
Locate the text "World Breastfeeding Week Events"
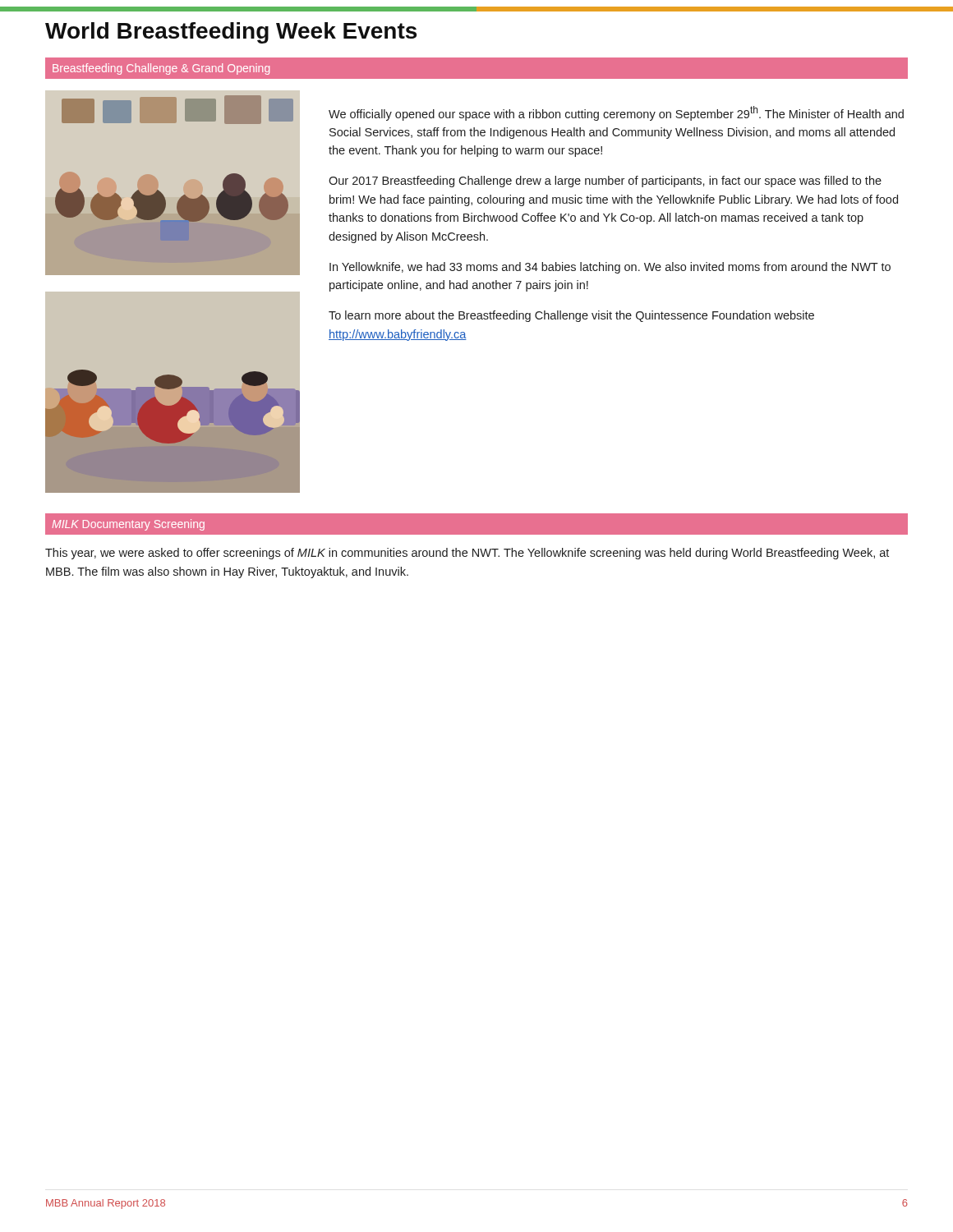point(231,31)
